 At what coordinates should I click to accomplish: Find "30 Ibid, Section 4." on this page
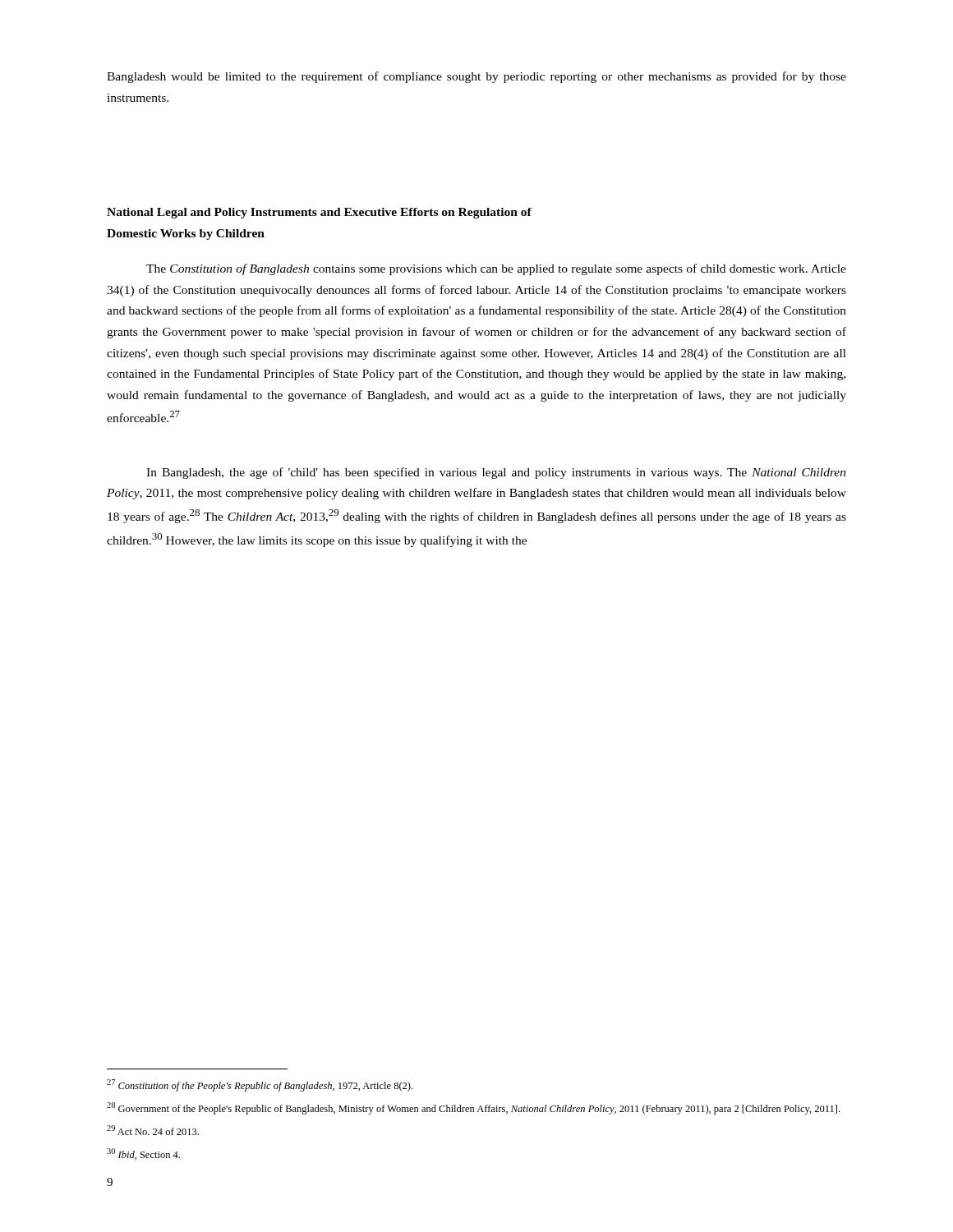tap(144, 1154)
